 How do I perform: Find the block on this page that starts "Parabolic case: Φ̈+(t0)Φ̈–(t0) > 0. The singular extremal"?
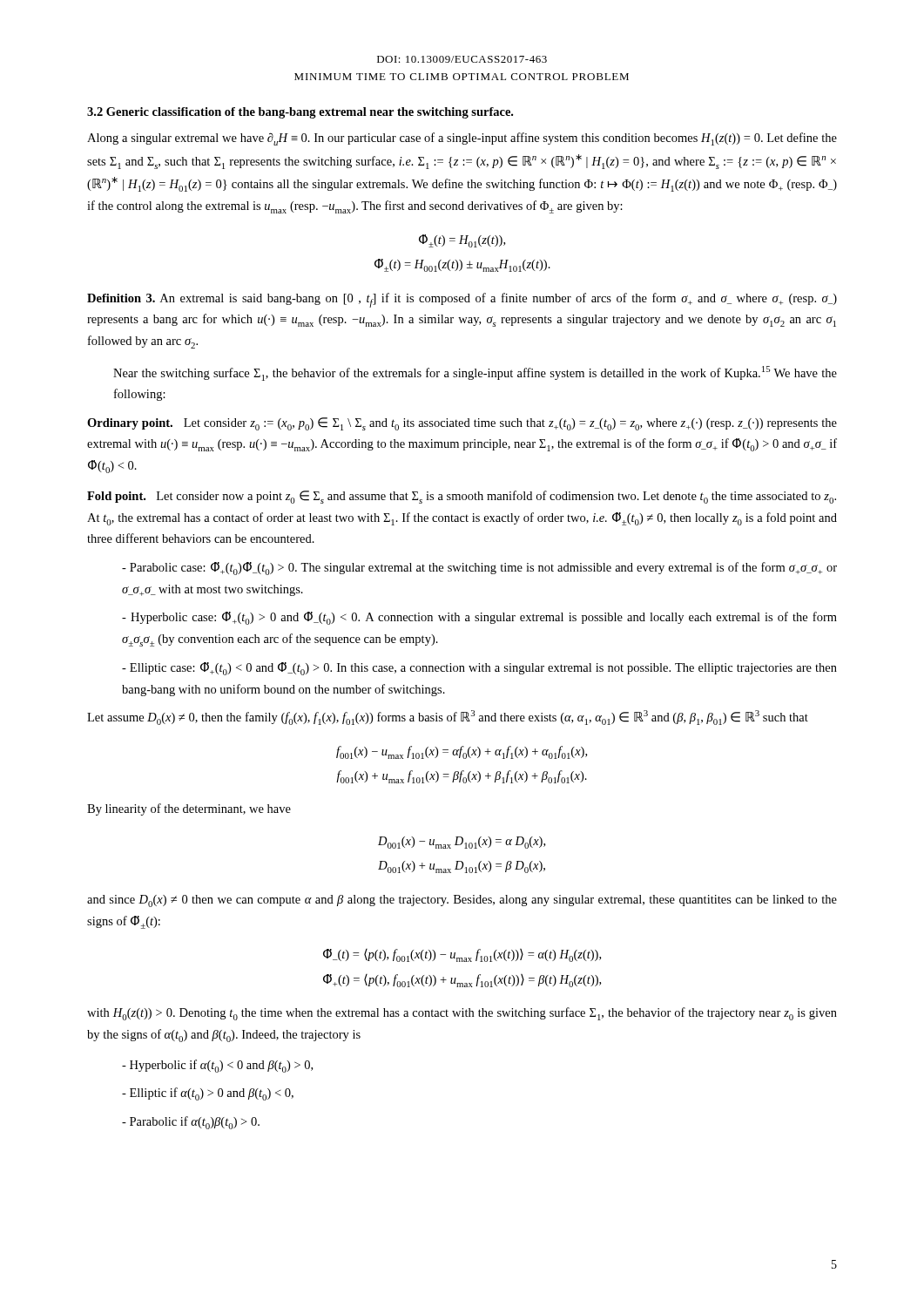(479, 579)
